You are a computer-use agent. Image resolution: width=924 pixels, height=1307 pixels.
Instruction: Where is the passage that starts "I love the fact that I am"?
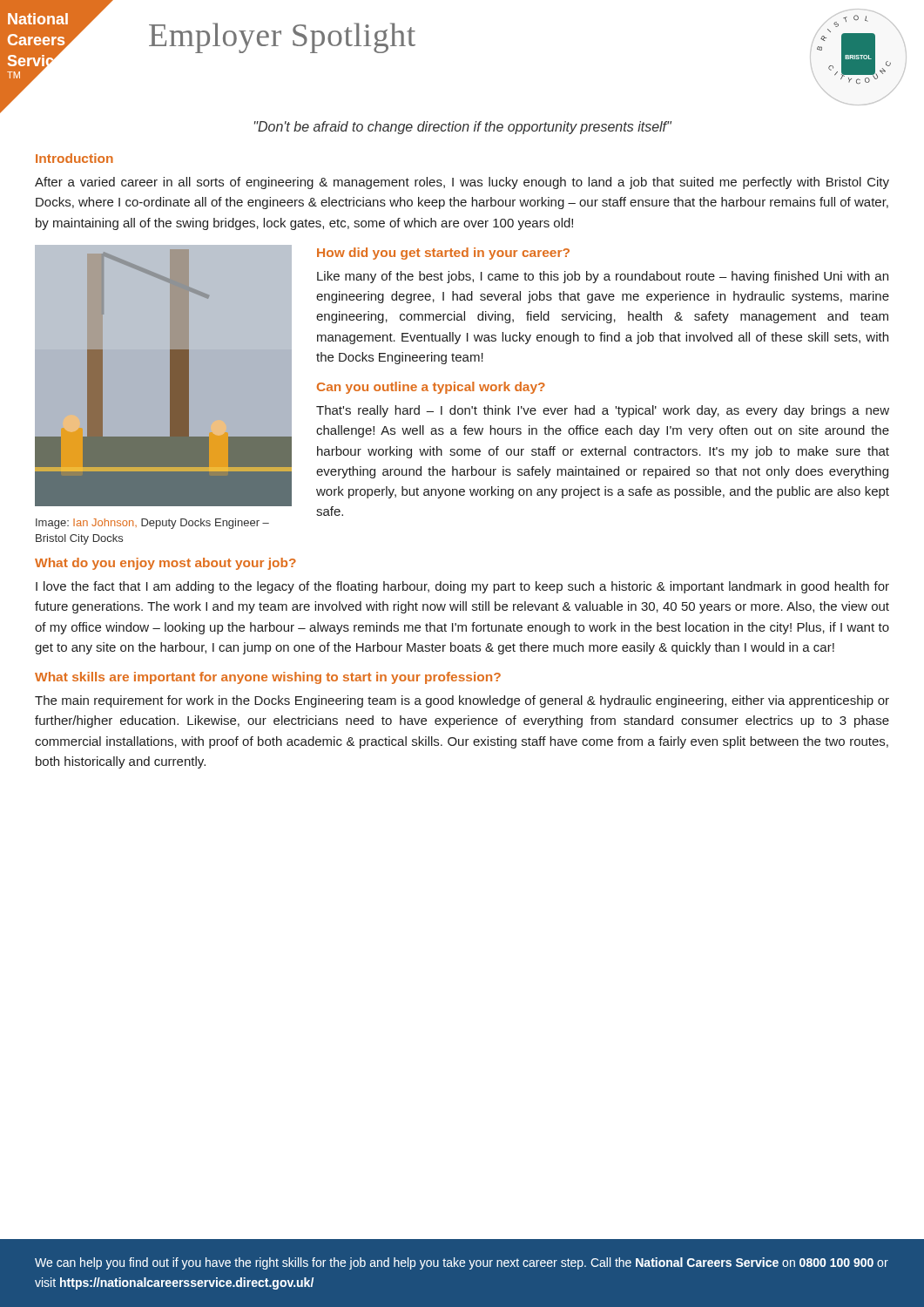click(462, 617)
